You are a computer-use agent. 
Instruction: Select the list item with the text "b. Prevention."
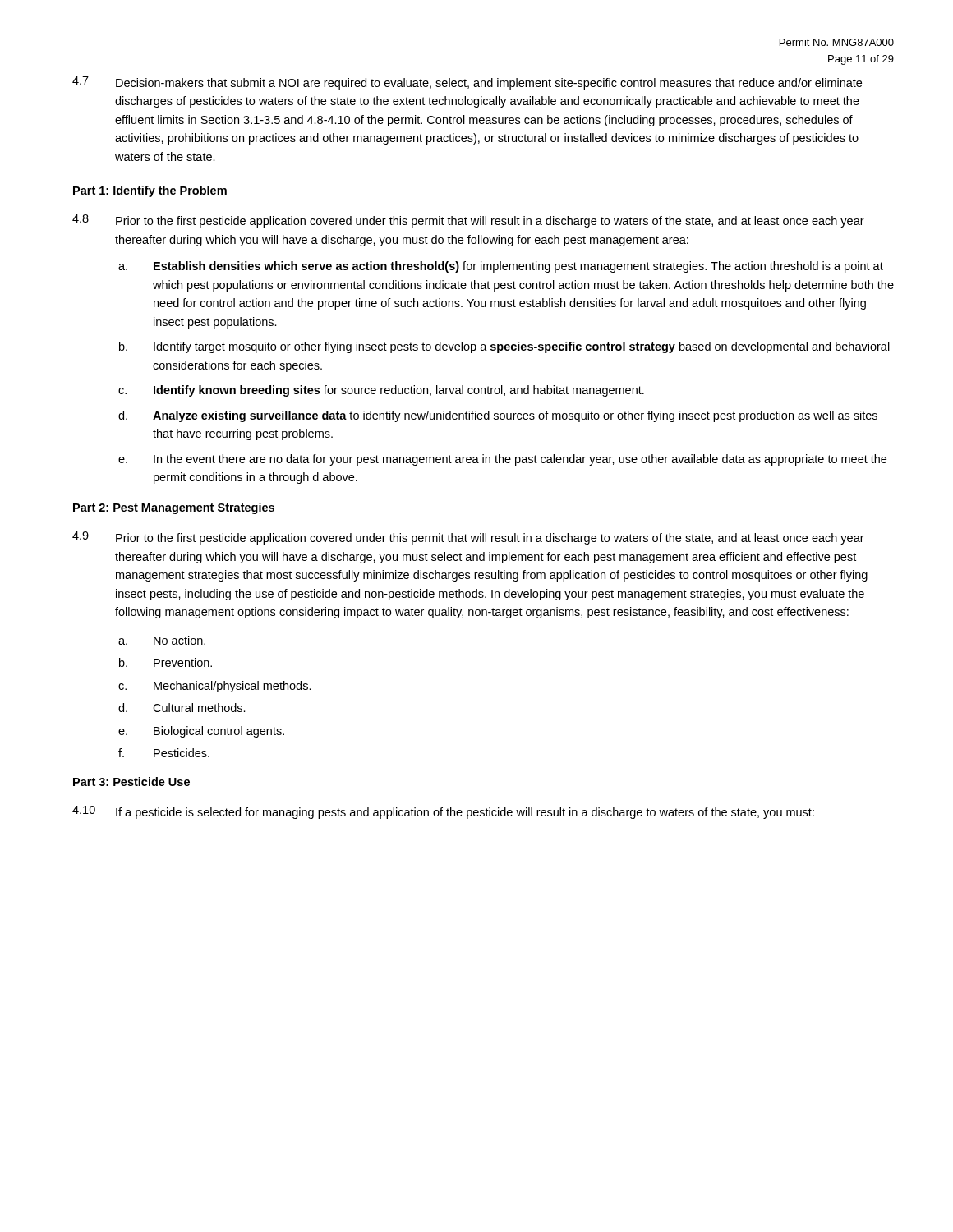tap(166, 662)
